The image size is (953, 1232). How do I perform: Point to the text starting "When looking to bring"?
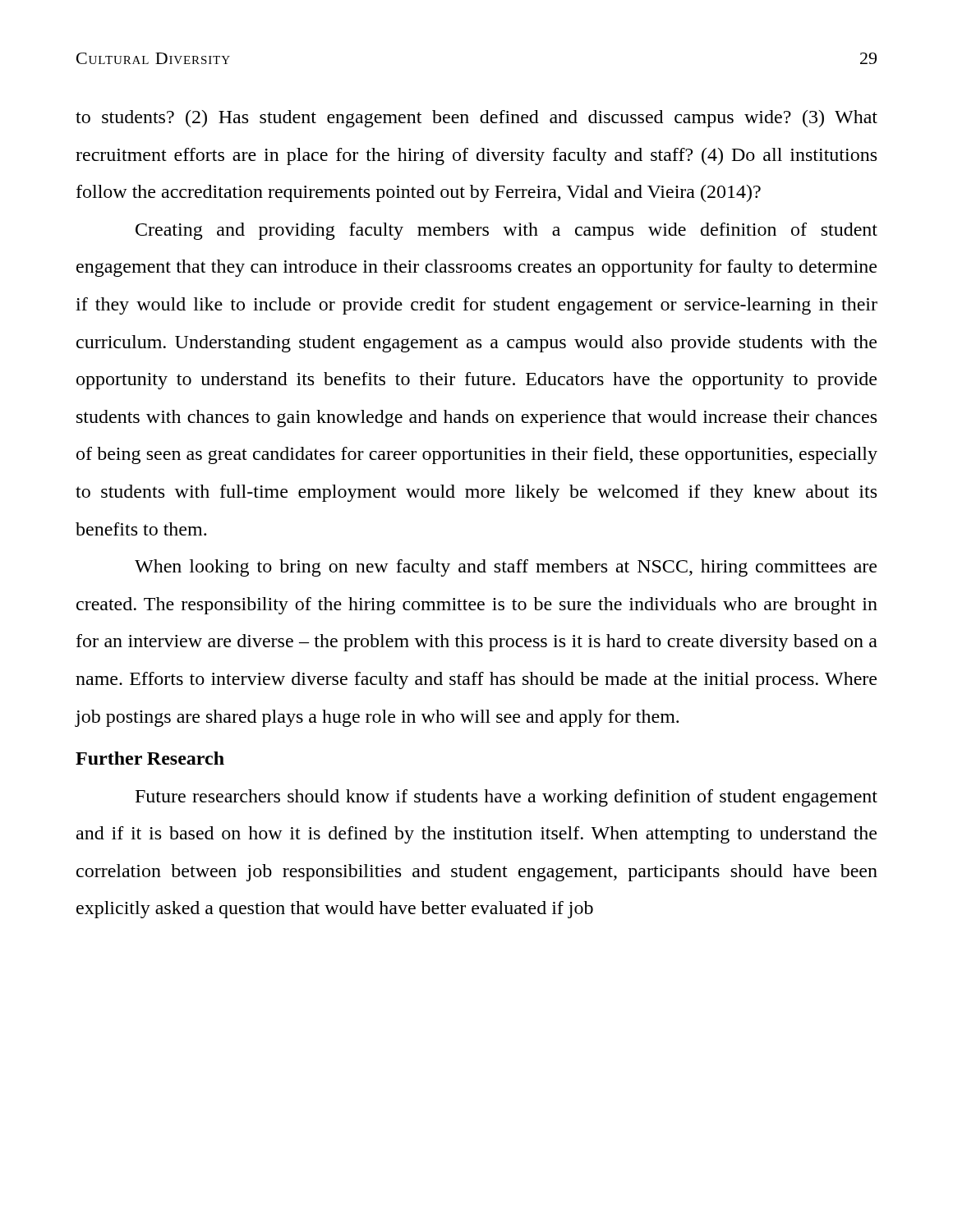tap(476, 642)
